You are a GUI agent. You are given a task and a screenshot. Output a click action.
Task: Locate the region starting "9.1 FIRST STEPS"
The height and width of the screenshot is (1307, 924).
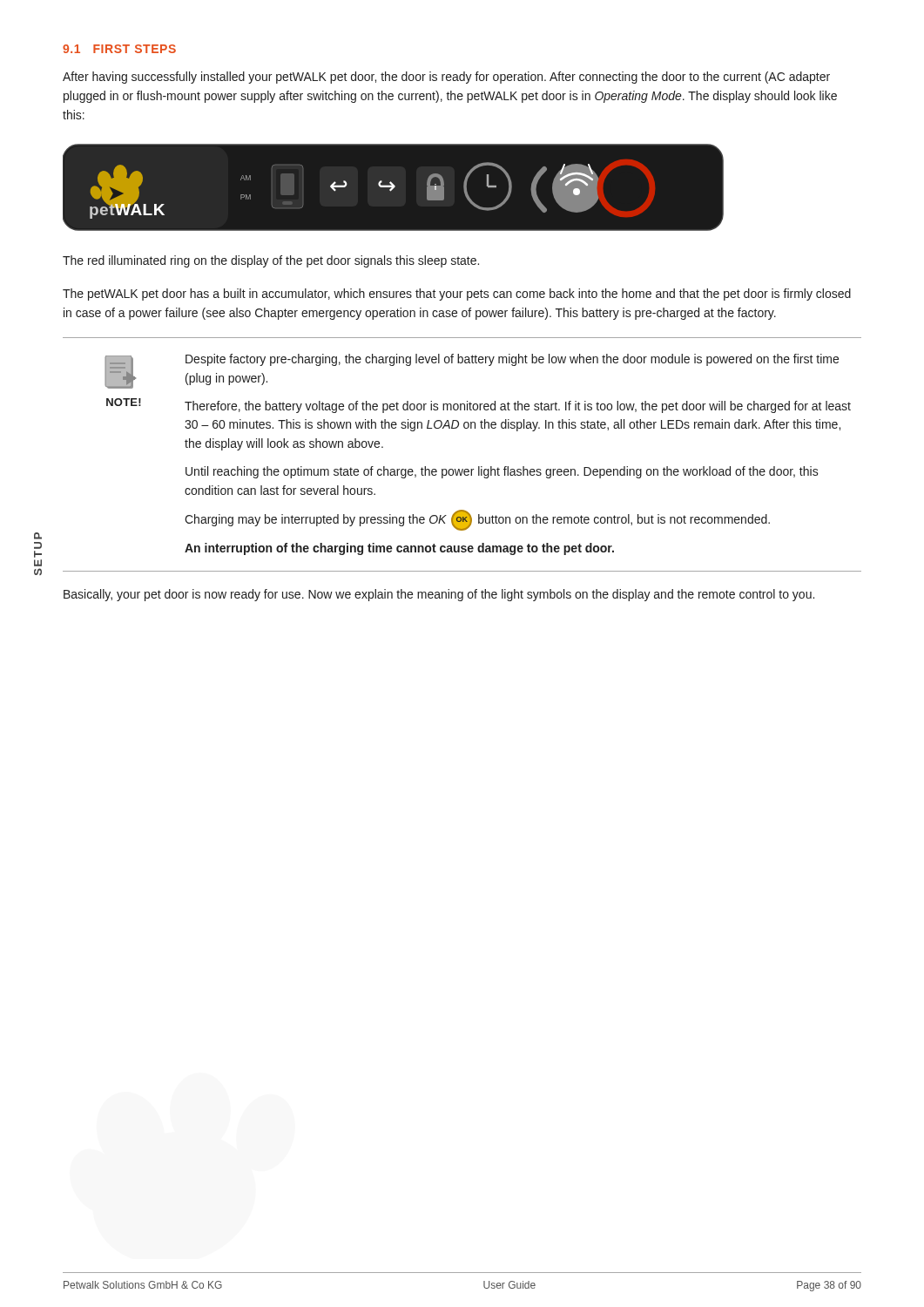(x=120, y=49)
